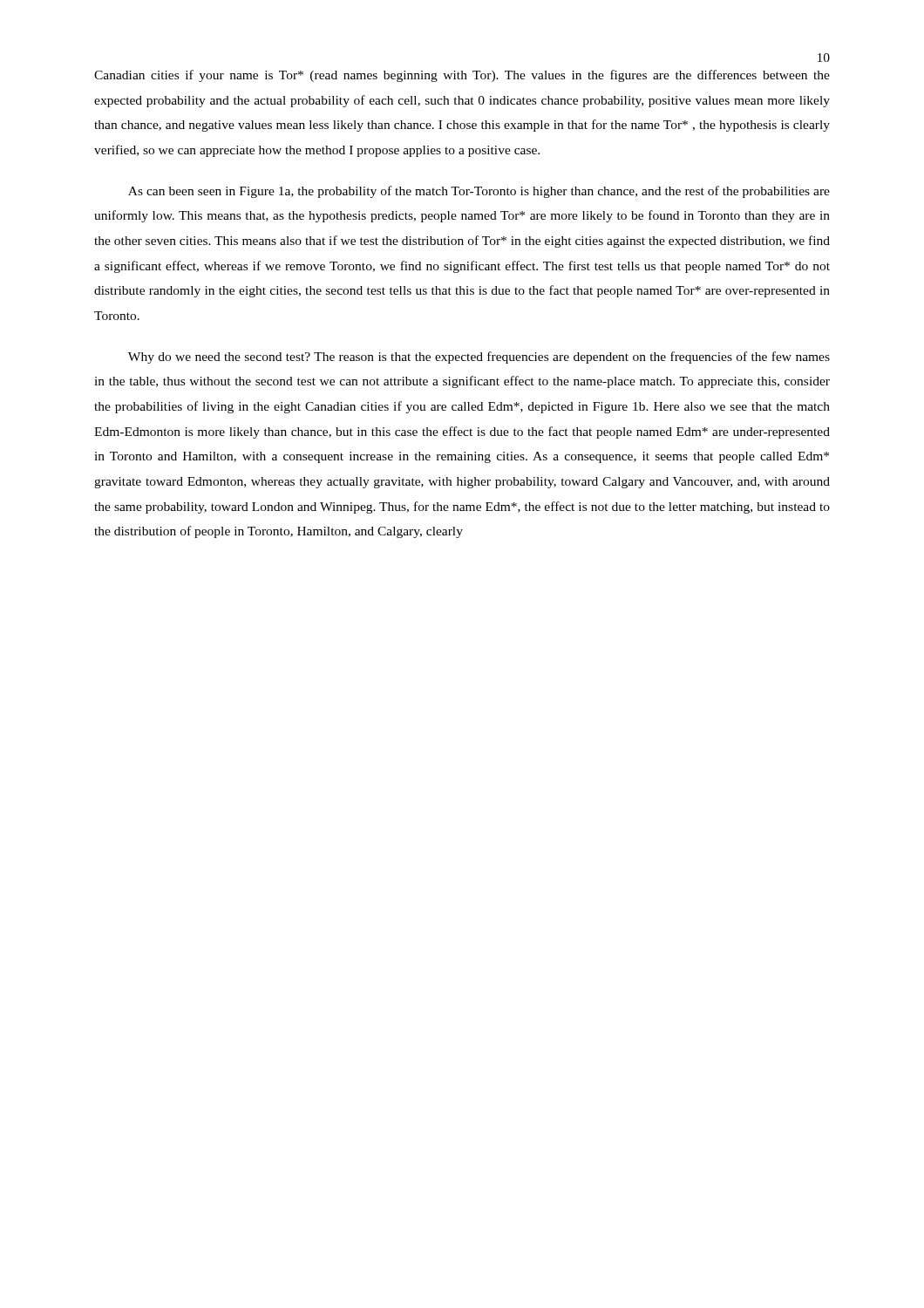Select the element starting "Canadian cities if your name is Tor* (read"
Viewport: 924px width, 1308px height.
(x=462, y=113)
